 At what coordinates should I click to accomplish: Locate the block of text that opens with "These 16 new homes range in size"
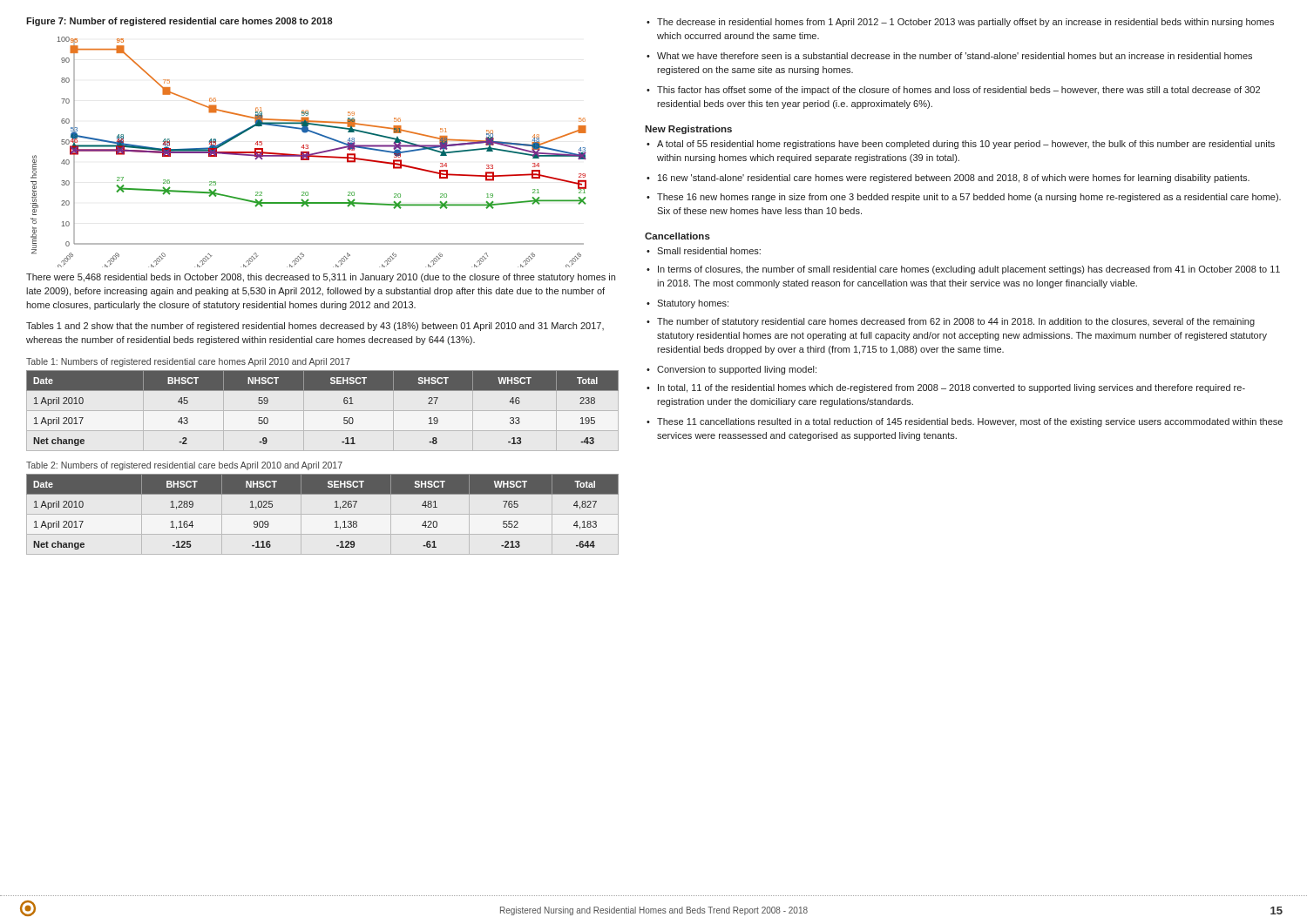[969, 204]
